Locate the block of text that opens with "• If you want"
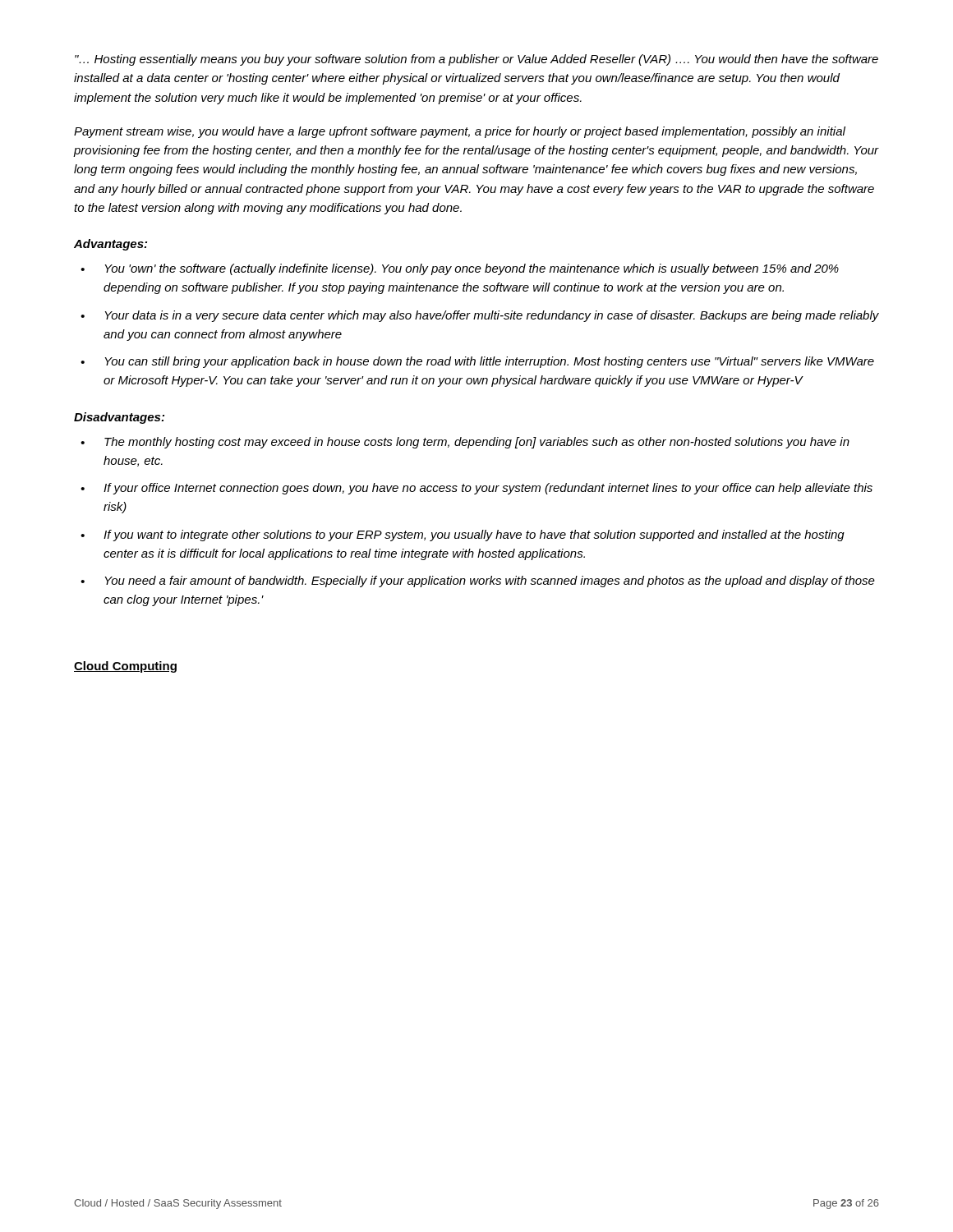This screenshot has height=1232, width=953. pos(476,544)
